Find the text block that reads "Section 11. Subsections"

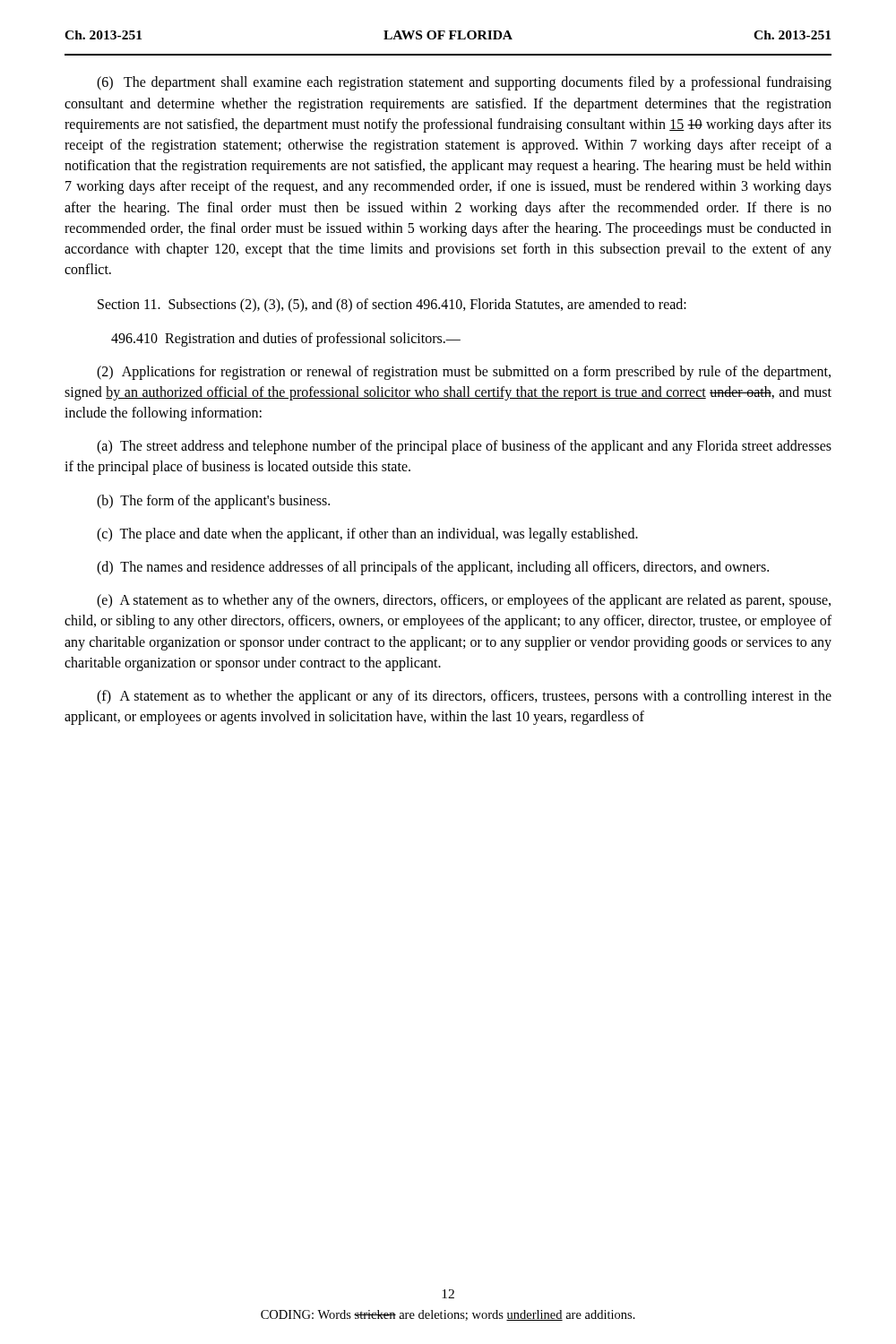coord(392,304)
